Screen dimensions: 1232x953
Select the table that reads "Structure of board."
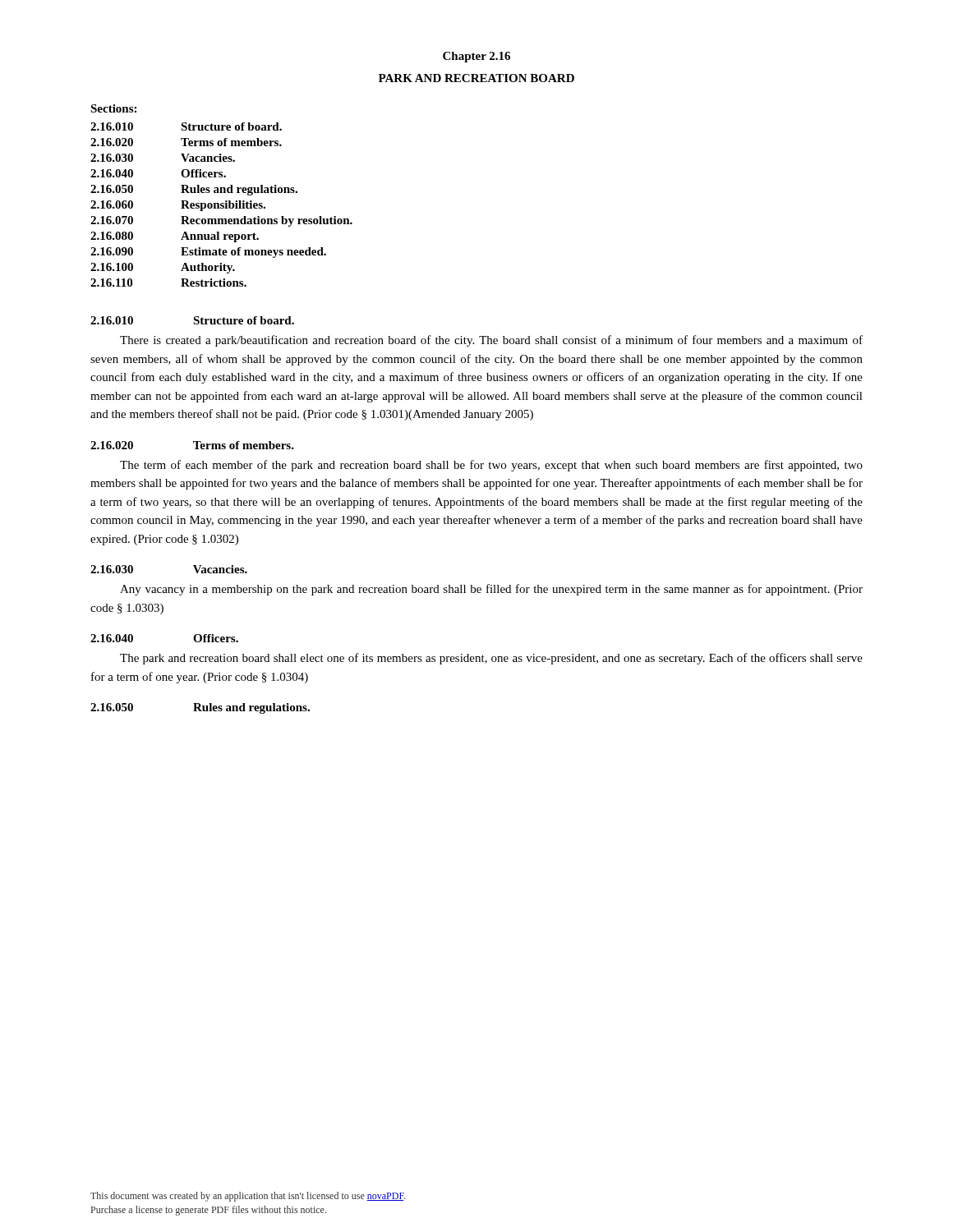click(476, 205)
